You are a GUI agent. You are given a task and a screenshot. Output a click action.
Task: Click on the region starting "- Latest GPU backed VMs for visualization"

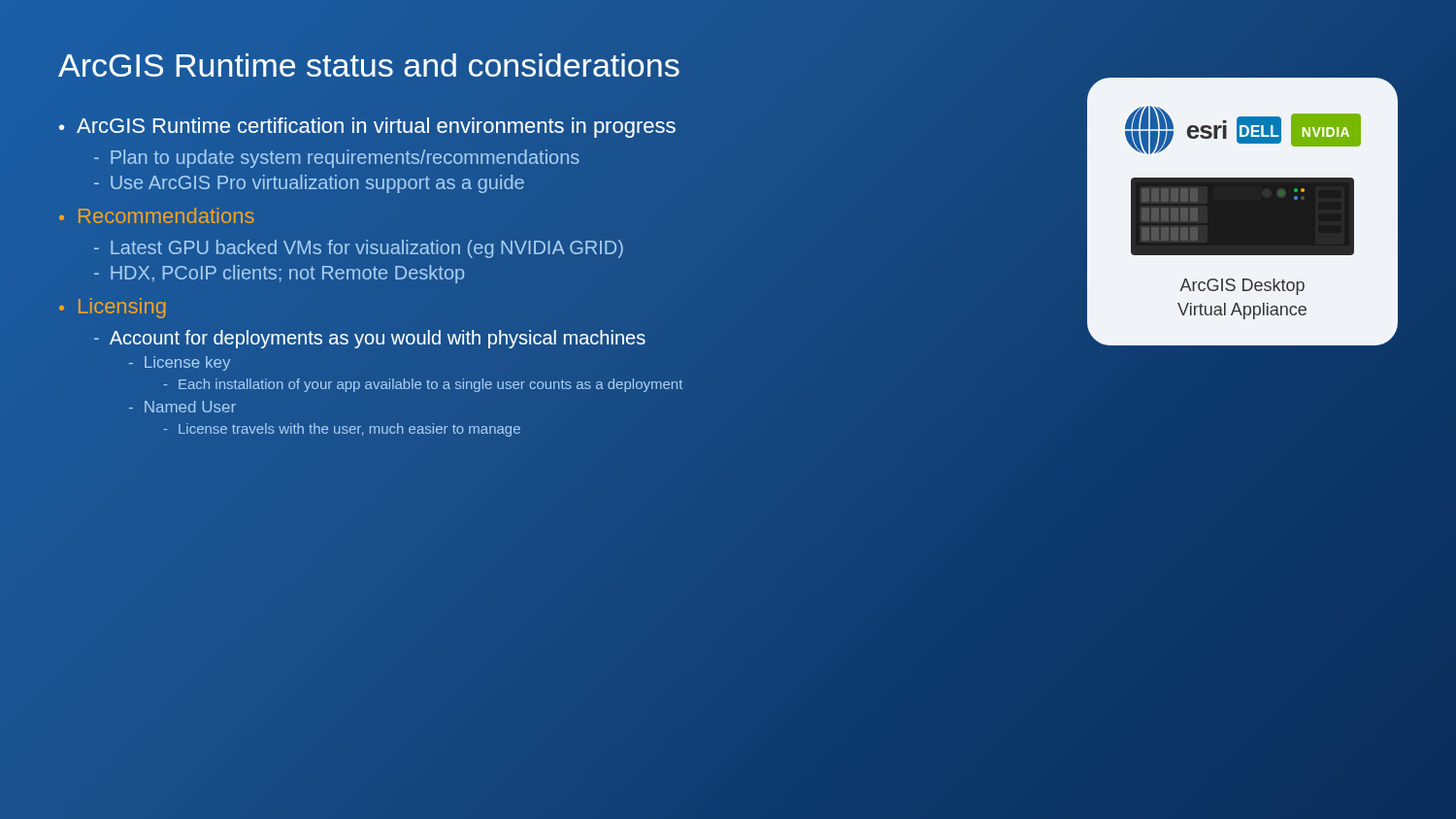click(359, 248)
